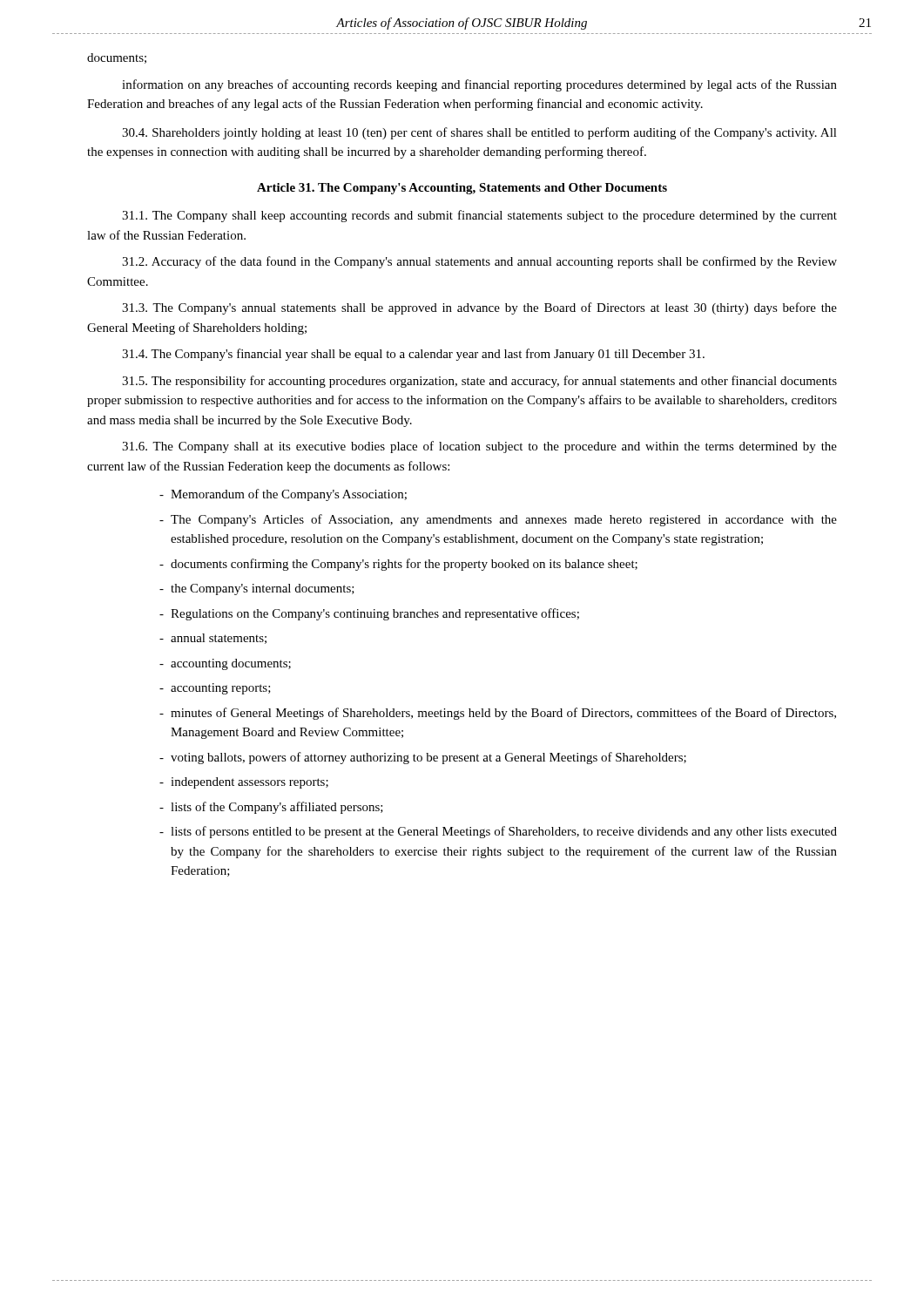The width and height of the screenshot is (924, 1307).
Task: Navigate to the text block starting "- minutes of General"
Action: [488, 722]
